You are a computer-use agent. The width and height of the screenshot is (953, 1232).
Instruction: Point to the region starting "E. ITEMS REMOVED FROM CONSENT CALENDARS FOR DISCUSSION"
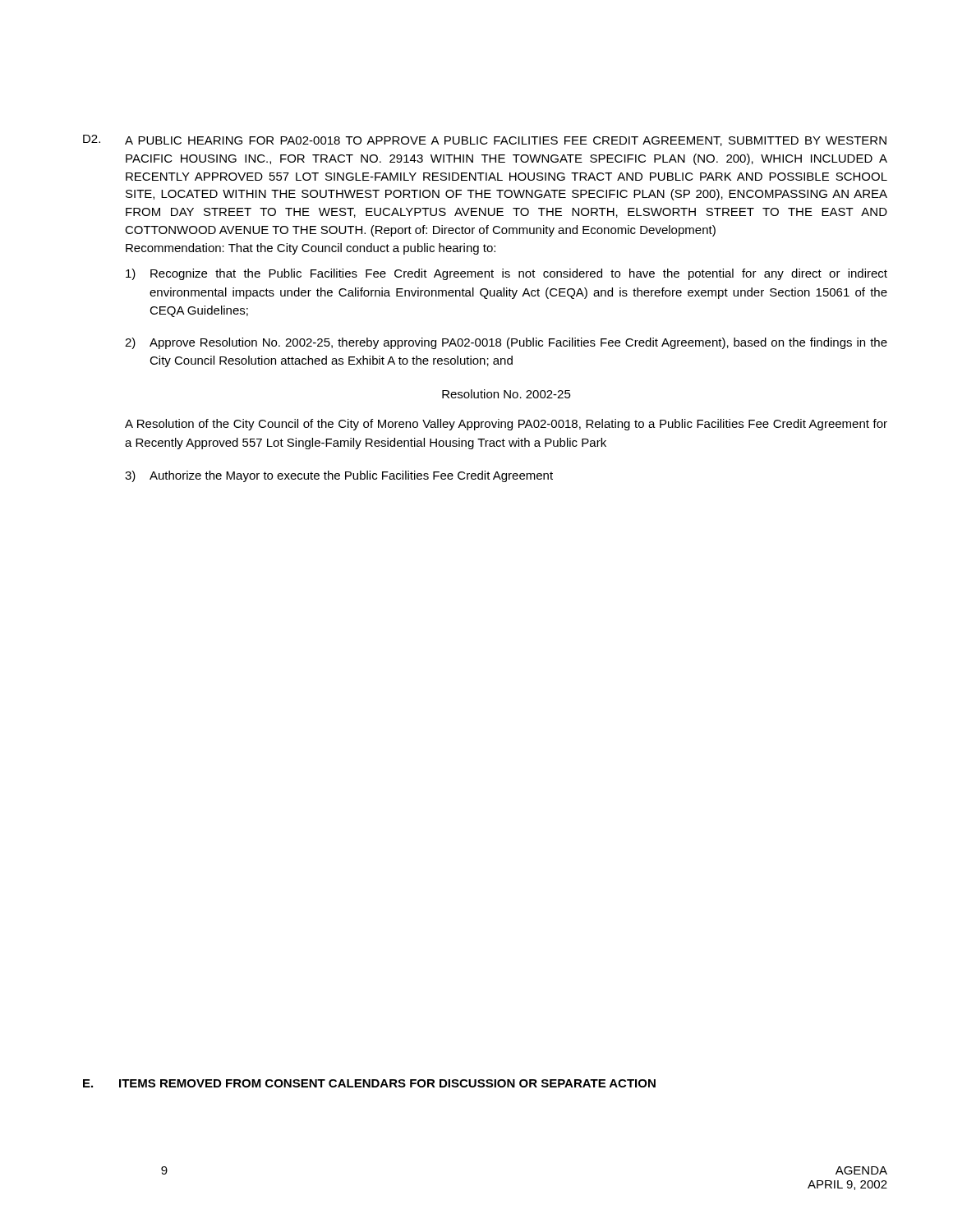(485, 1083)
